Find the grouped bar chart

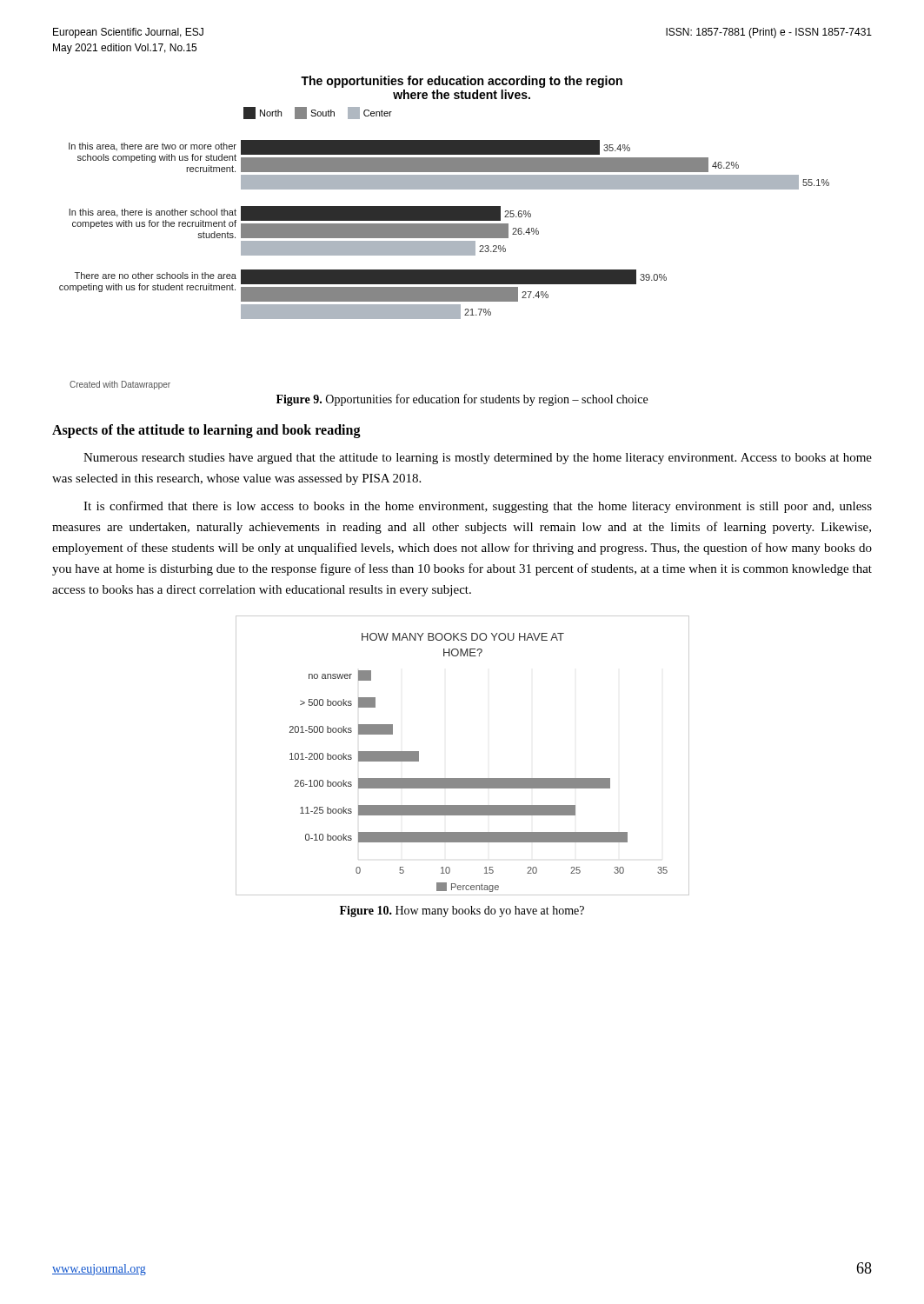coord(462,248)
